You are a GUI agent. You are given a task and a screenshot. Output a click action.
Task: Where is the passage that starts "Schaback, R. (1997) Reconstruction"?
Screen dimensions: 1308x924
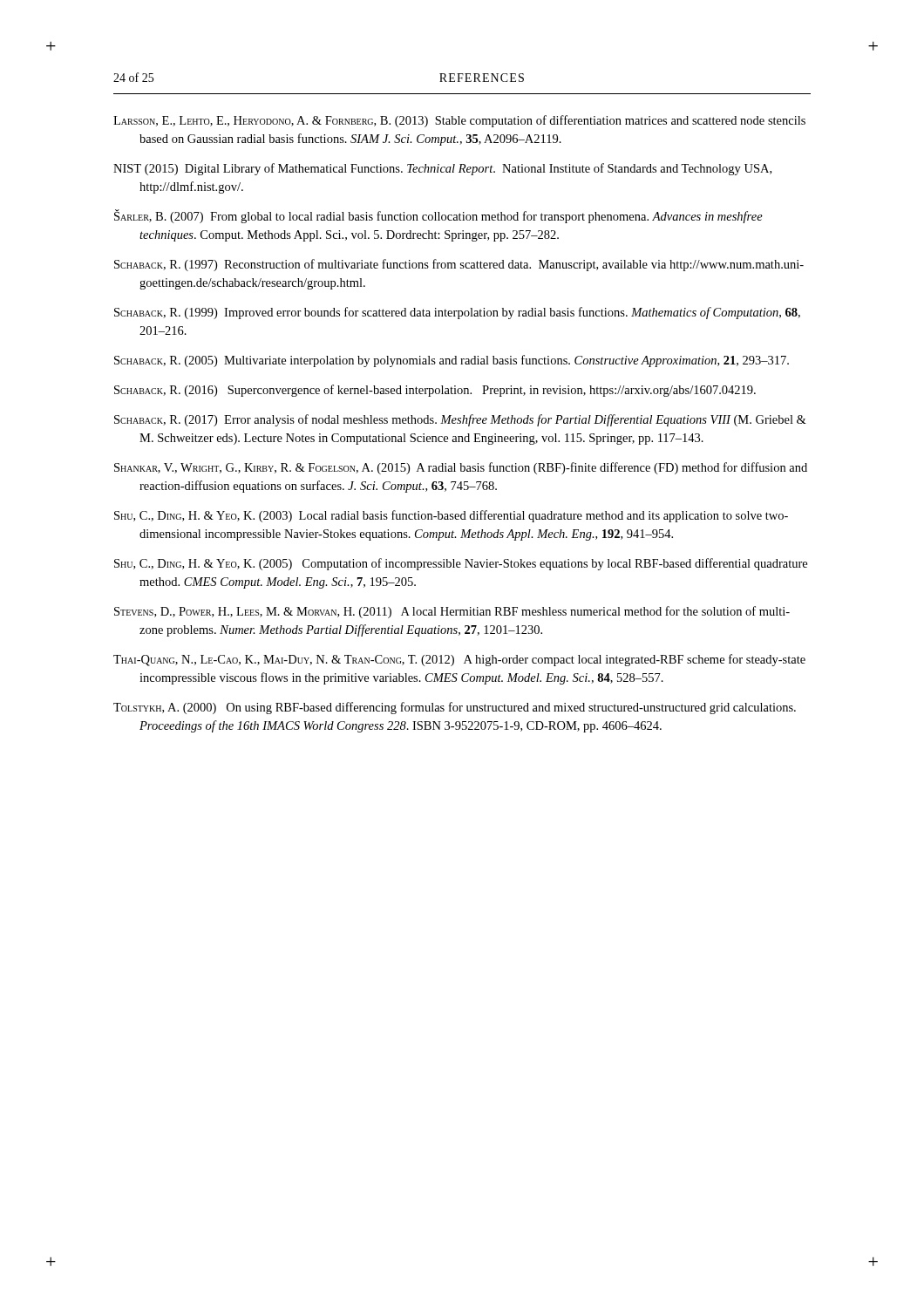pos(459,273)
